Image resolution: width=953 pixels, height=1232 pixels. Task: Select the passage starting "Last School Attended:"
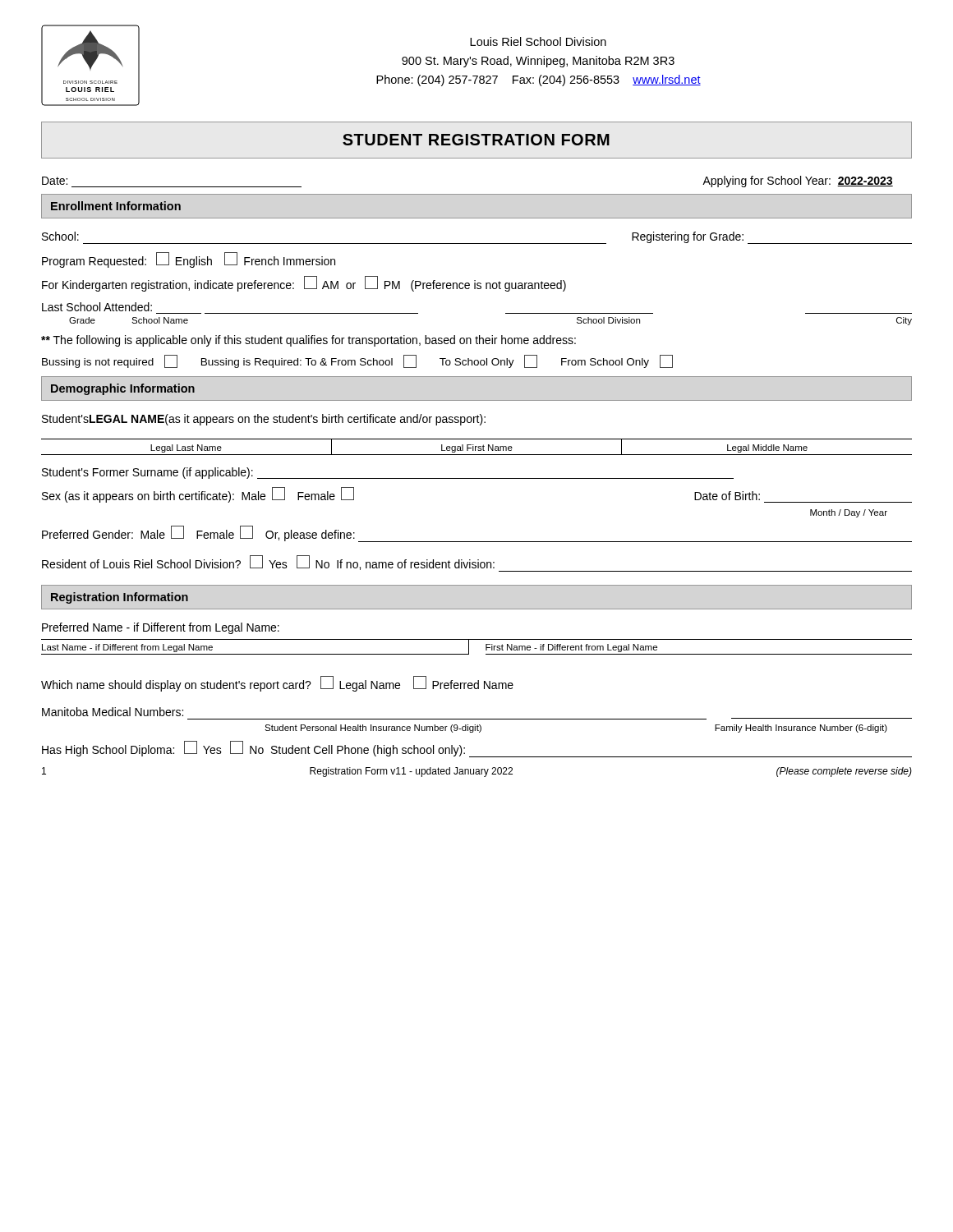pos(97,307)
